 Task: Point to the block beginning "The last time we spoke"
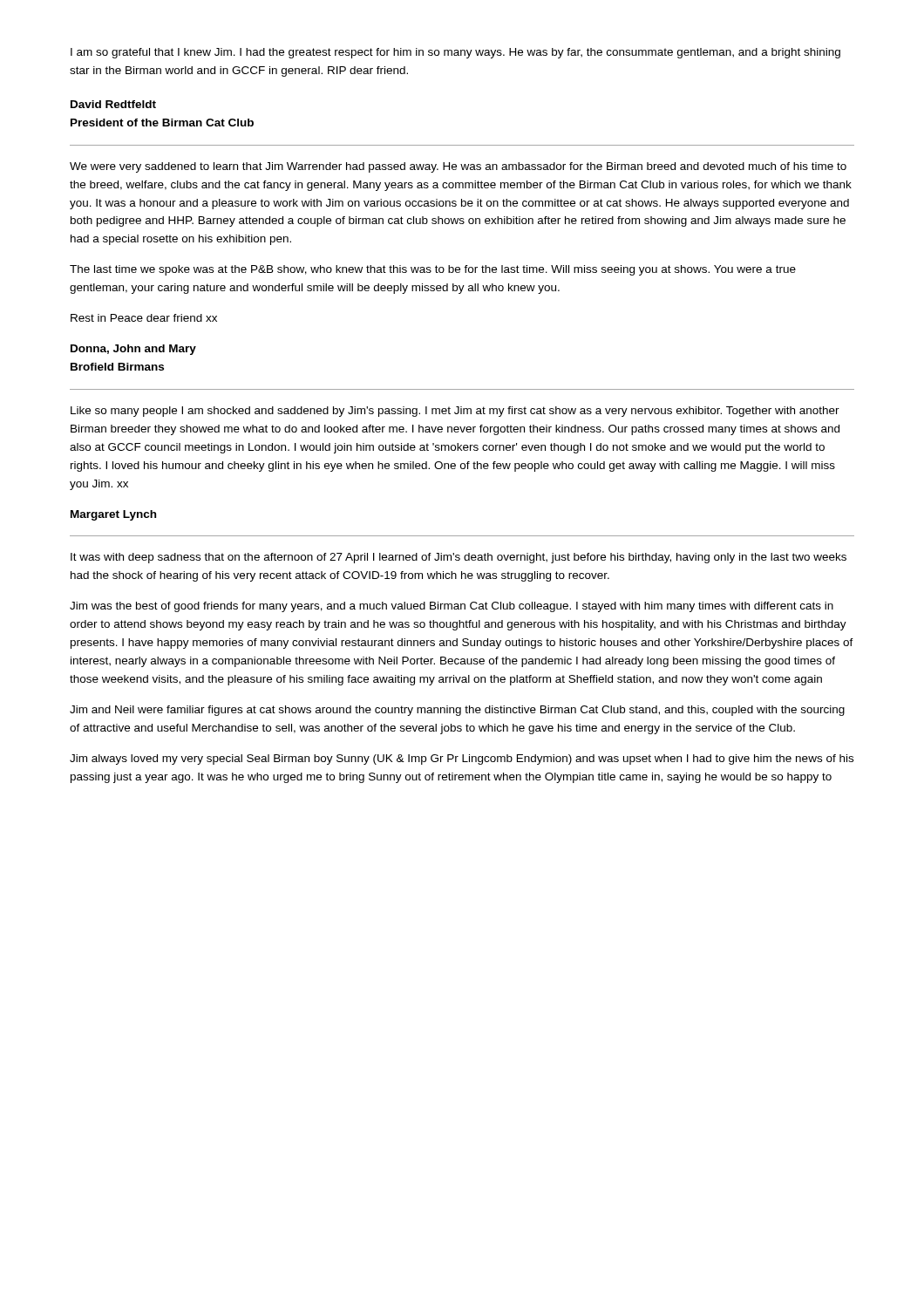point(433,278)
